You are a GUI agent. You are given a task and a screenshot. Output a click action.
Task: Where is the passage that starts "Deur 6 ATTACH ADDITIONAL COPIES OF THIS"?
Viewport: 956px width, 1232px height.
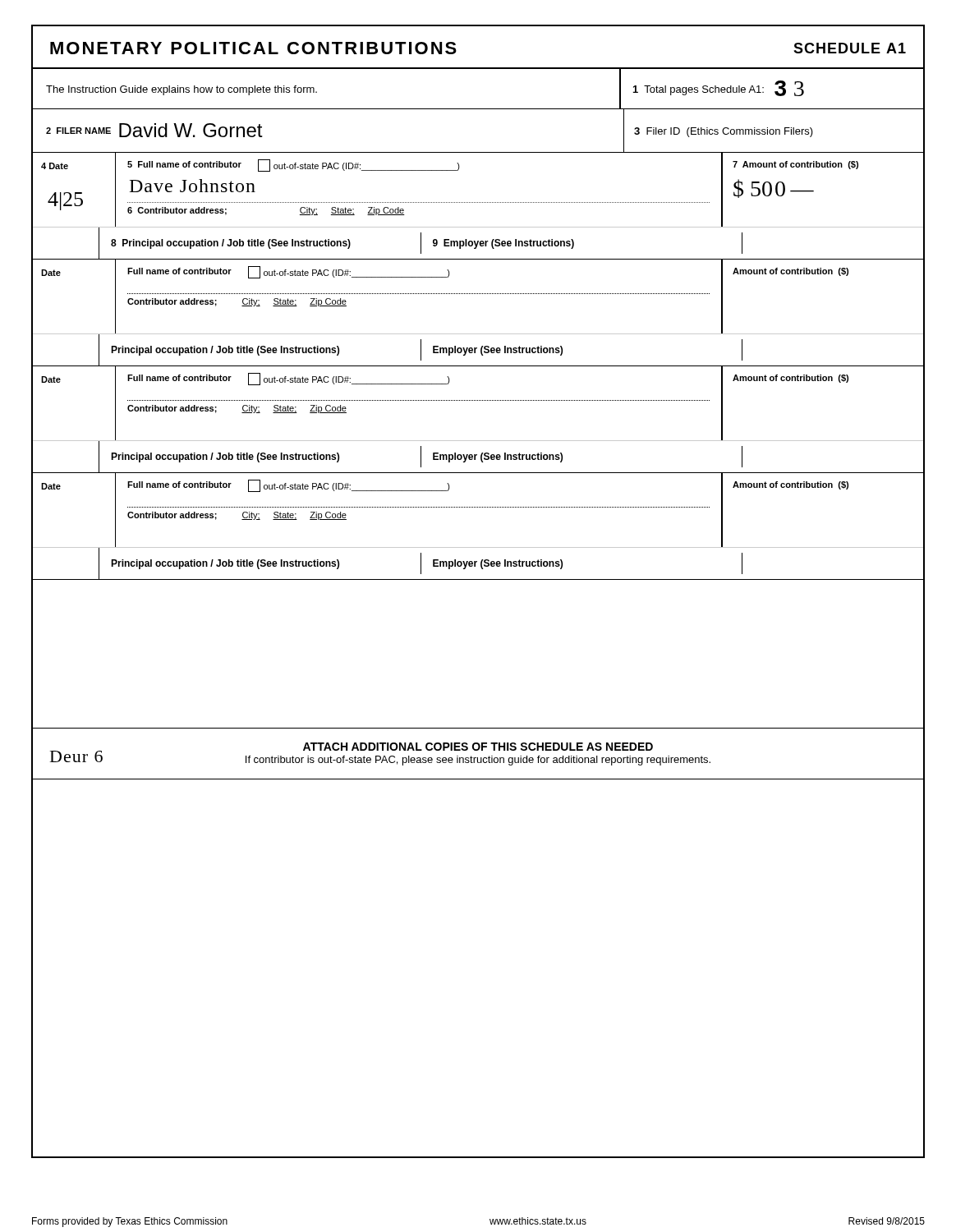[380, 754]
